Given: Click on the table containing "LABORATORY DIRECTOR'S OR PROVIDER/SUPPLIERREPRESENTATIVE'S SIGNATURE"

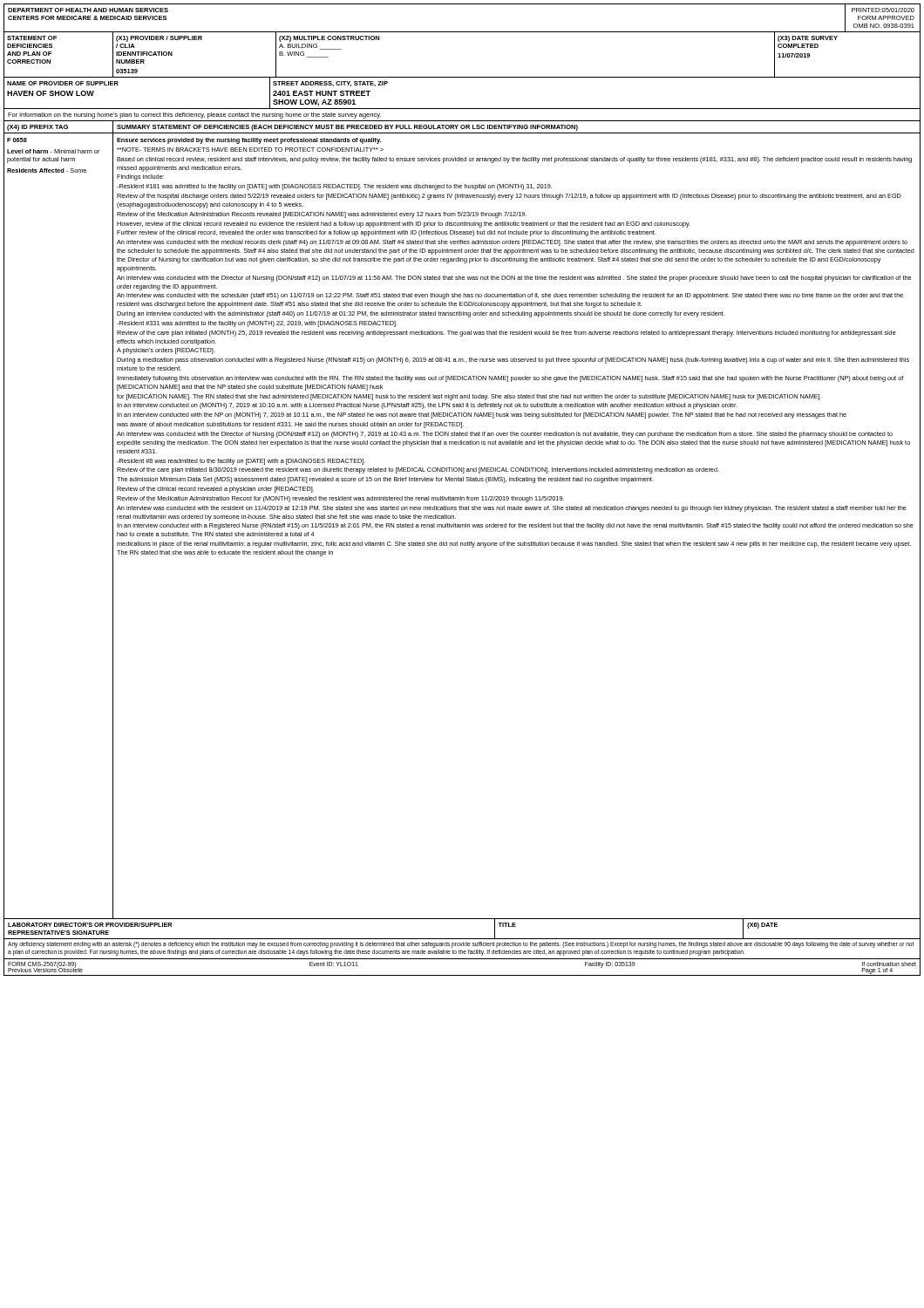Looking at the screenshot, I should click(462, 929).
